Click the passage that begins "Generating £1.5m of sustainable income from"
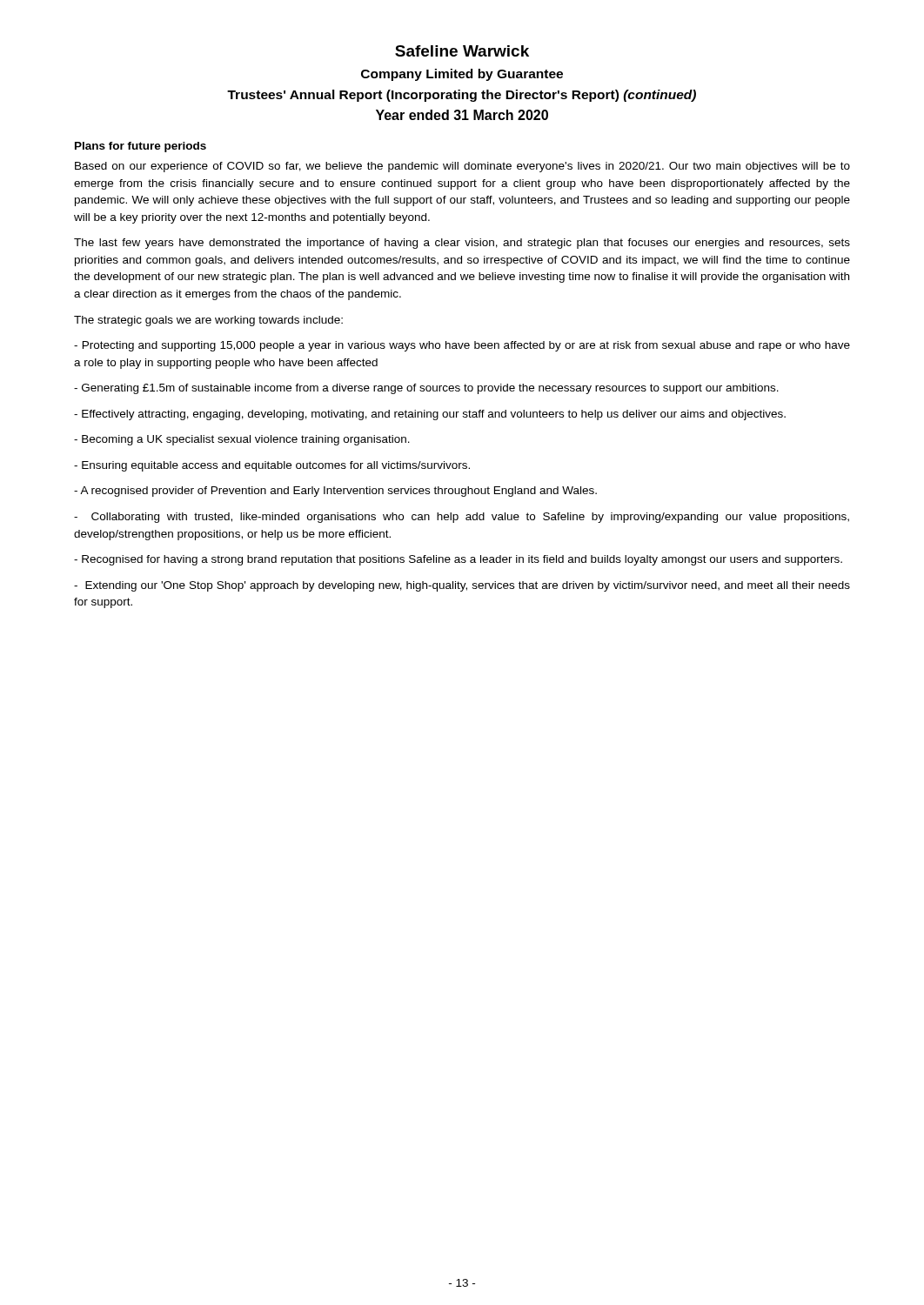The width and height of the screenshot is (924, 1305). (x=426, y=388)
